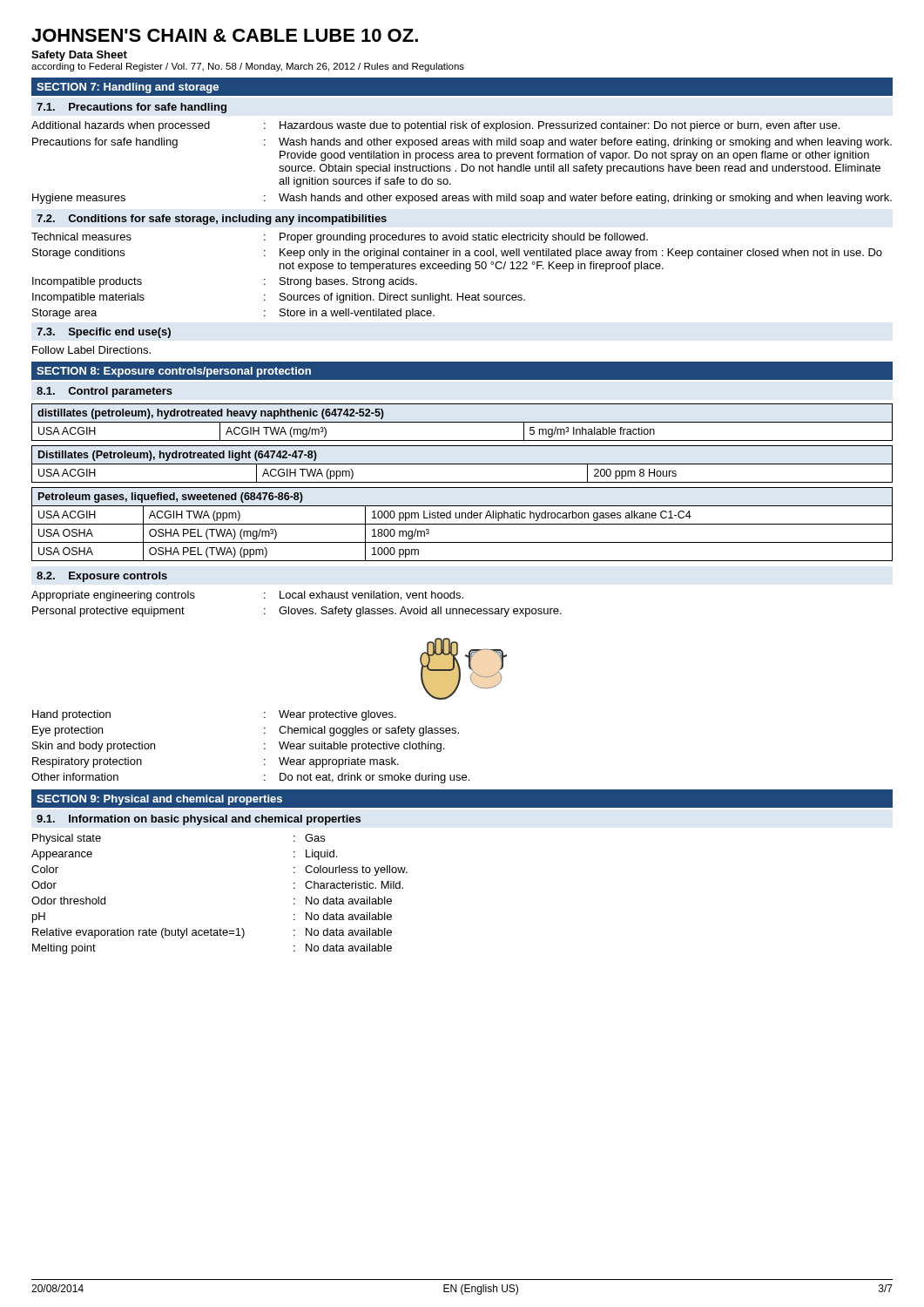Click on the text block with the text "Technical measures : Proper"

[462, 237]
